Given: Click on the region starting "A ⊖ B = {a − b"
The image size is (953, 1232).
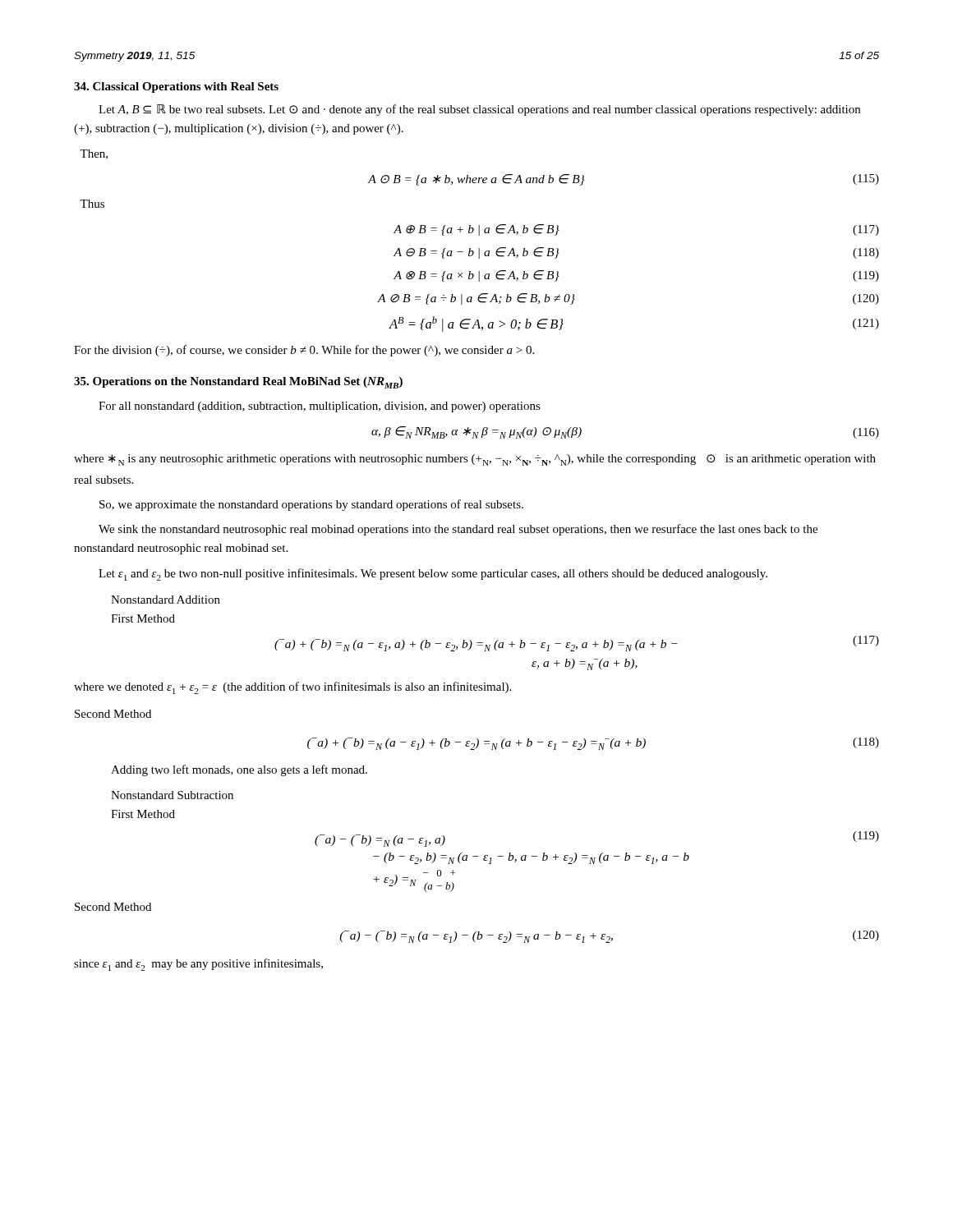Looking at the screenshot, I should [x=479, y=253].
